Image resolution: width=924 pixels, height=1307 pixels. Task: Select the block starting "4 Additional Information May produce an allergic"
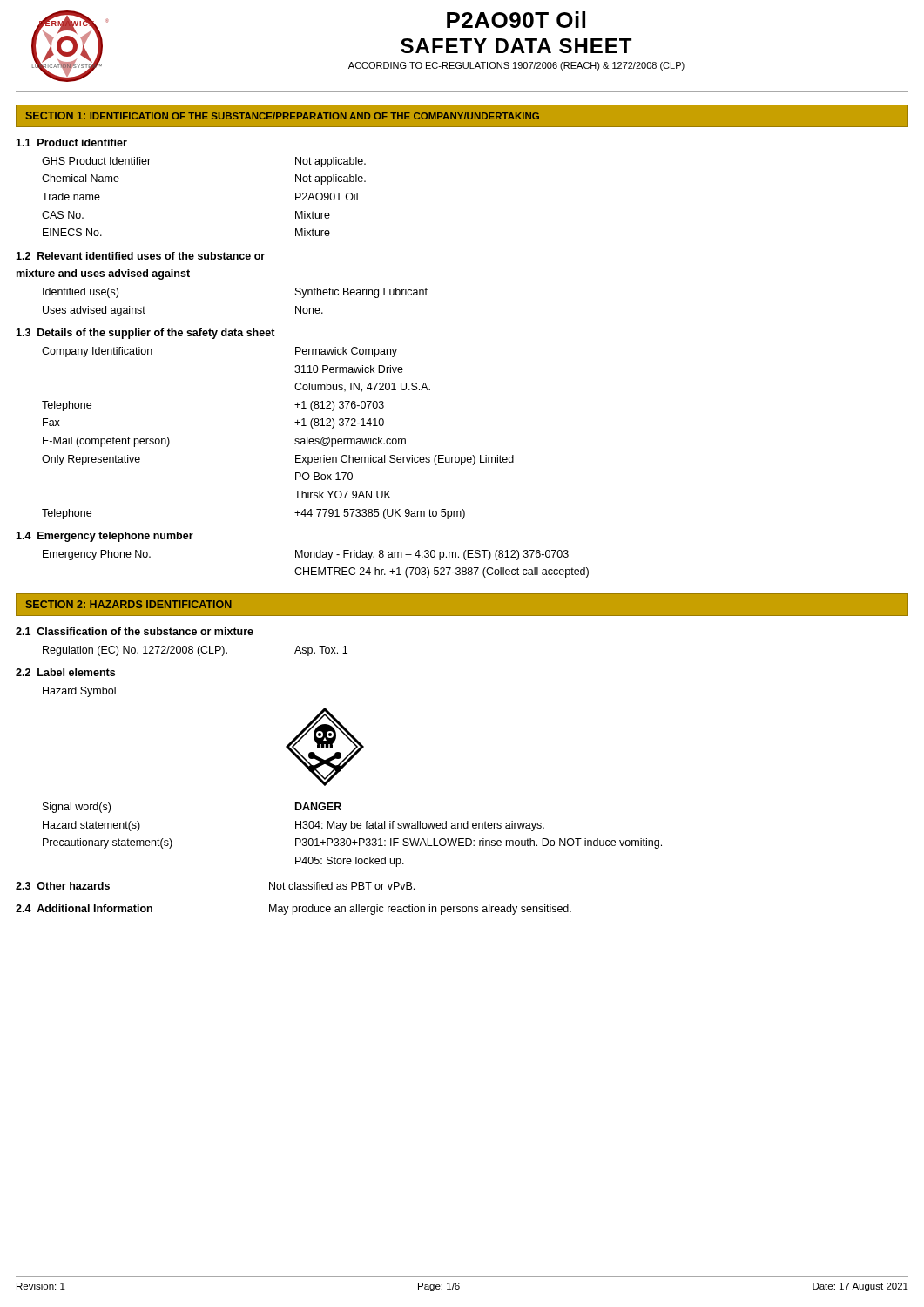(462, 909)
